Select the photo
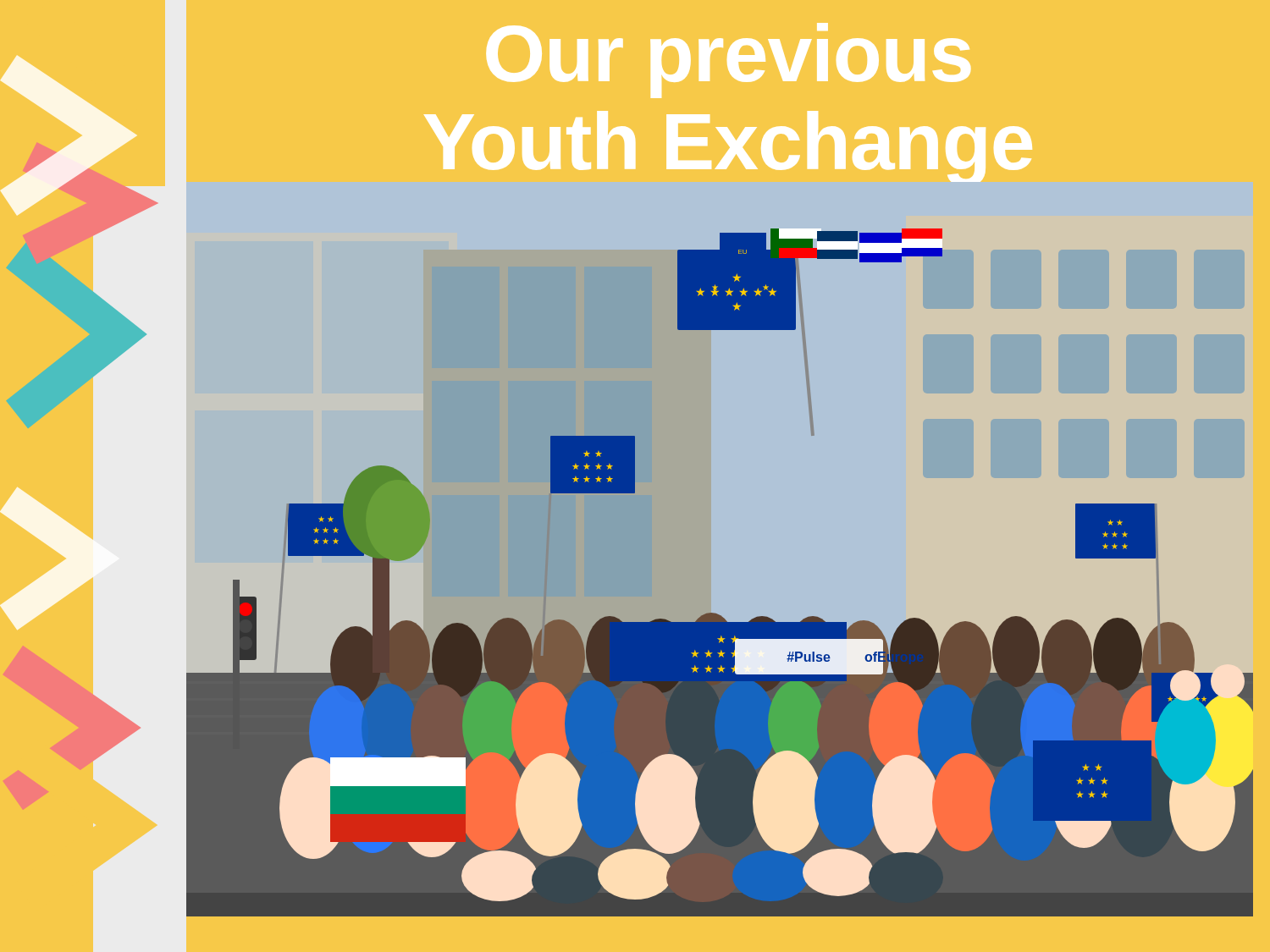 coord(720,549)
